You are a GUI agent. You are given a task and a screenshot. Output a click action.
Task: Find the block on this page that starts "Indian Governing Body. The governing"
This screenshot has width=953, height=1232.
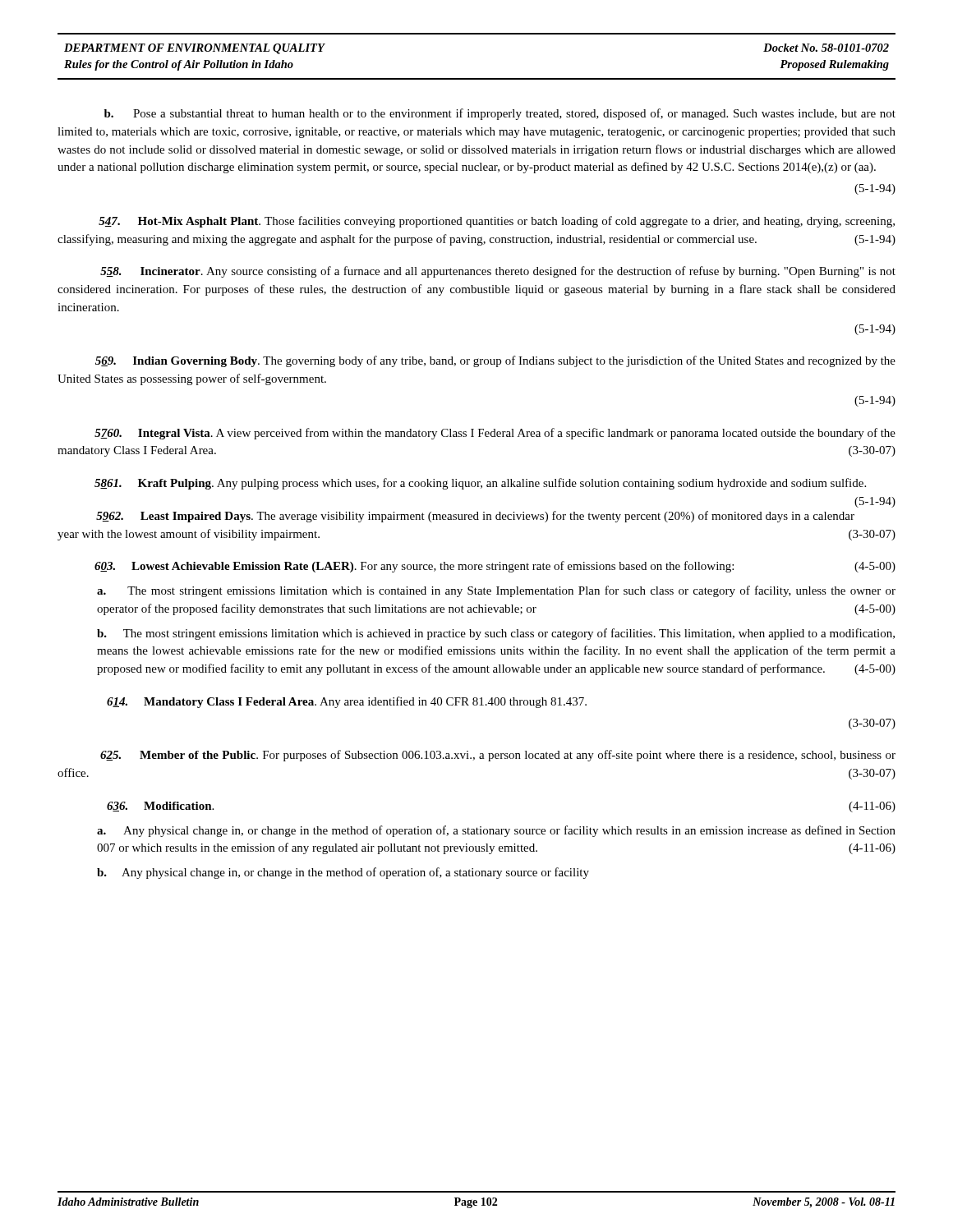(476, 370)
